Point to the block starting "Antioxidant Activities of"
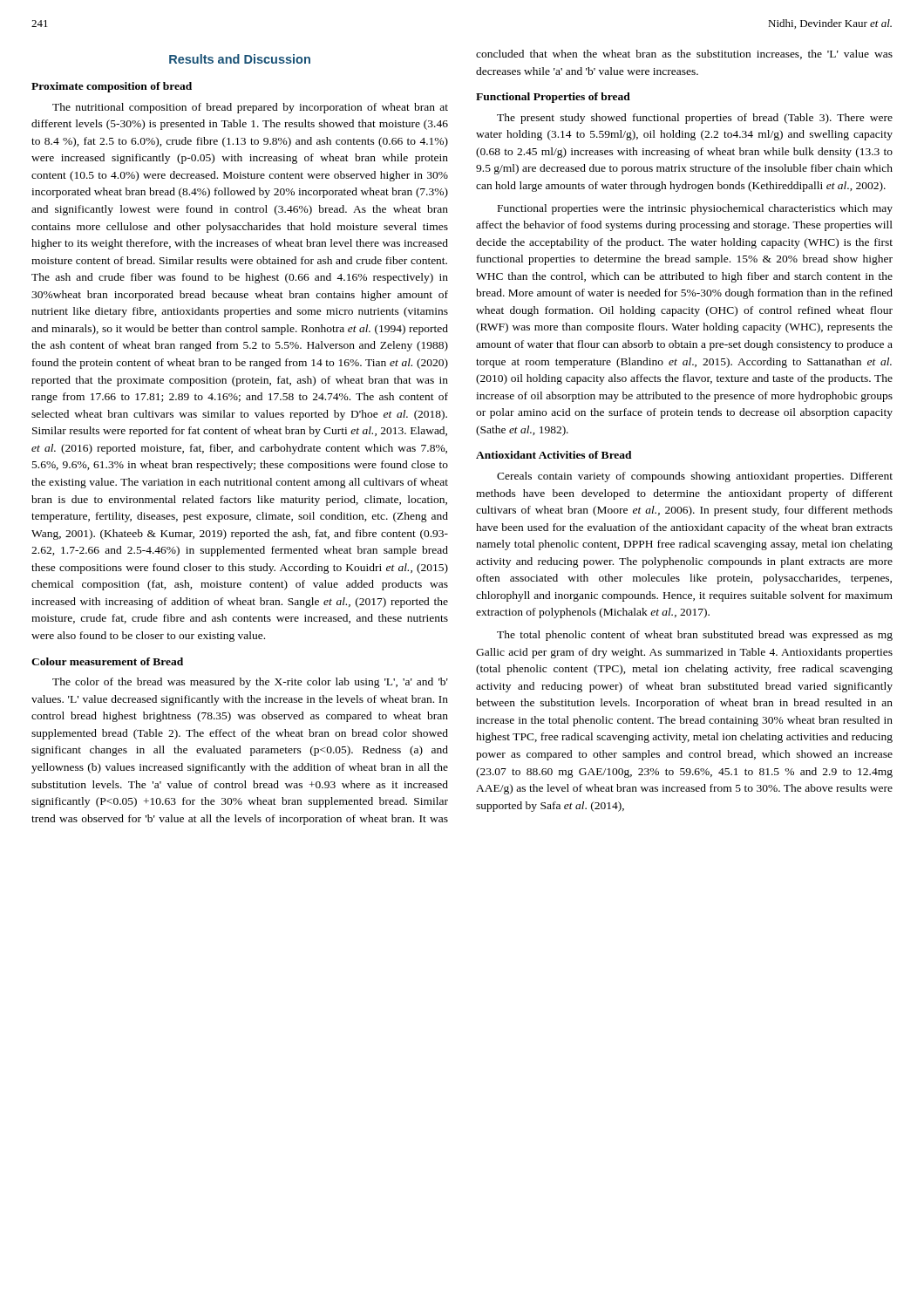This screenshot has height=1308, width=924. (x=554, y=455)
